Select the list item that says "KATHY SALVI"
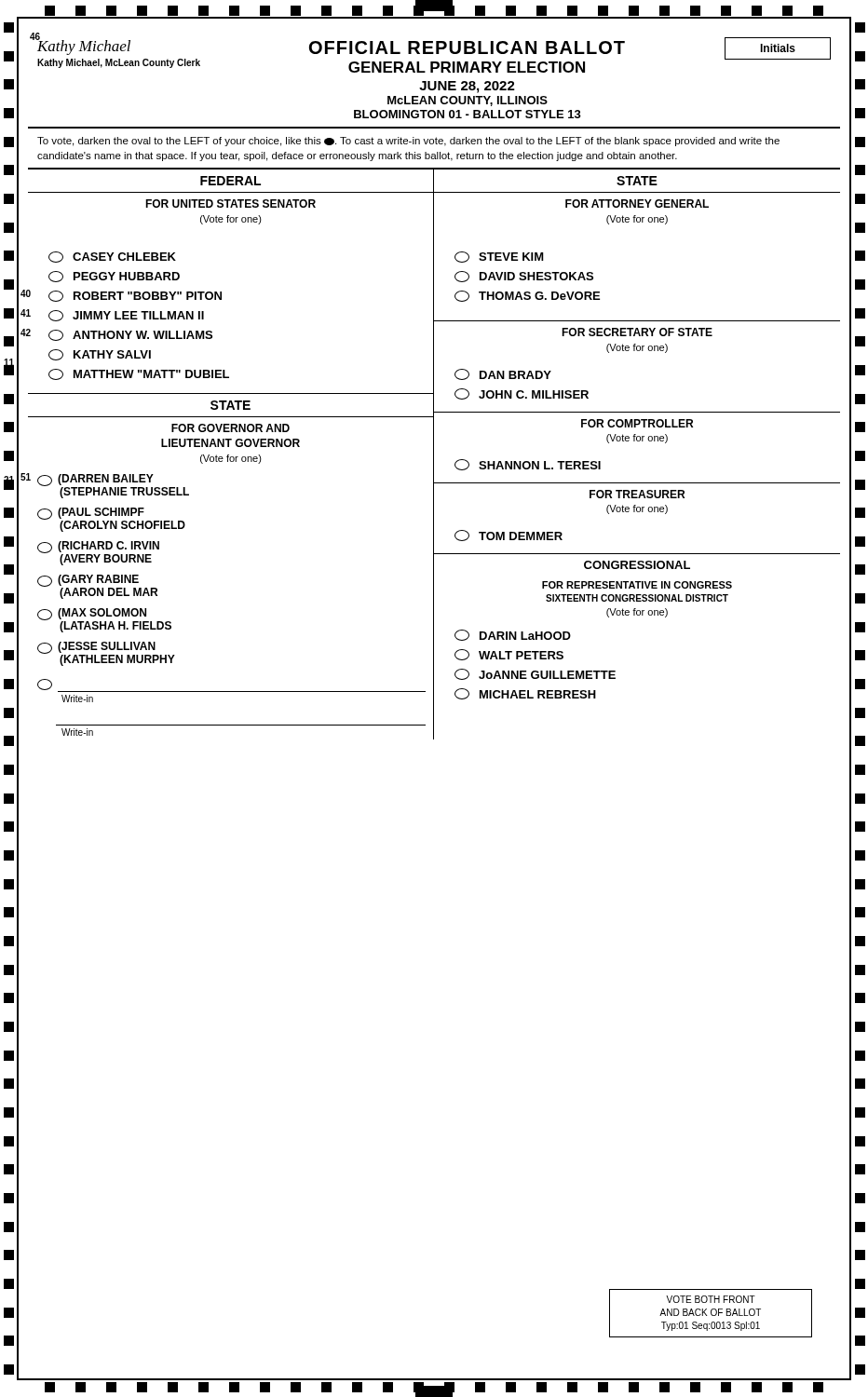Image resolution: width=868 pixels, height=1397 pixels. click(100, 355)
